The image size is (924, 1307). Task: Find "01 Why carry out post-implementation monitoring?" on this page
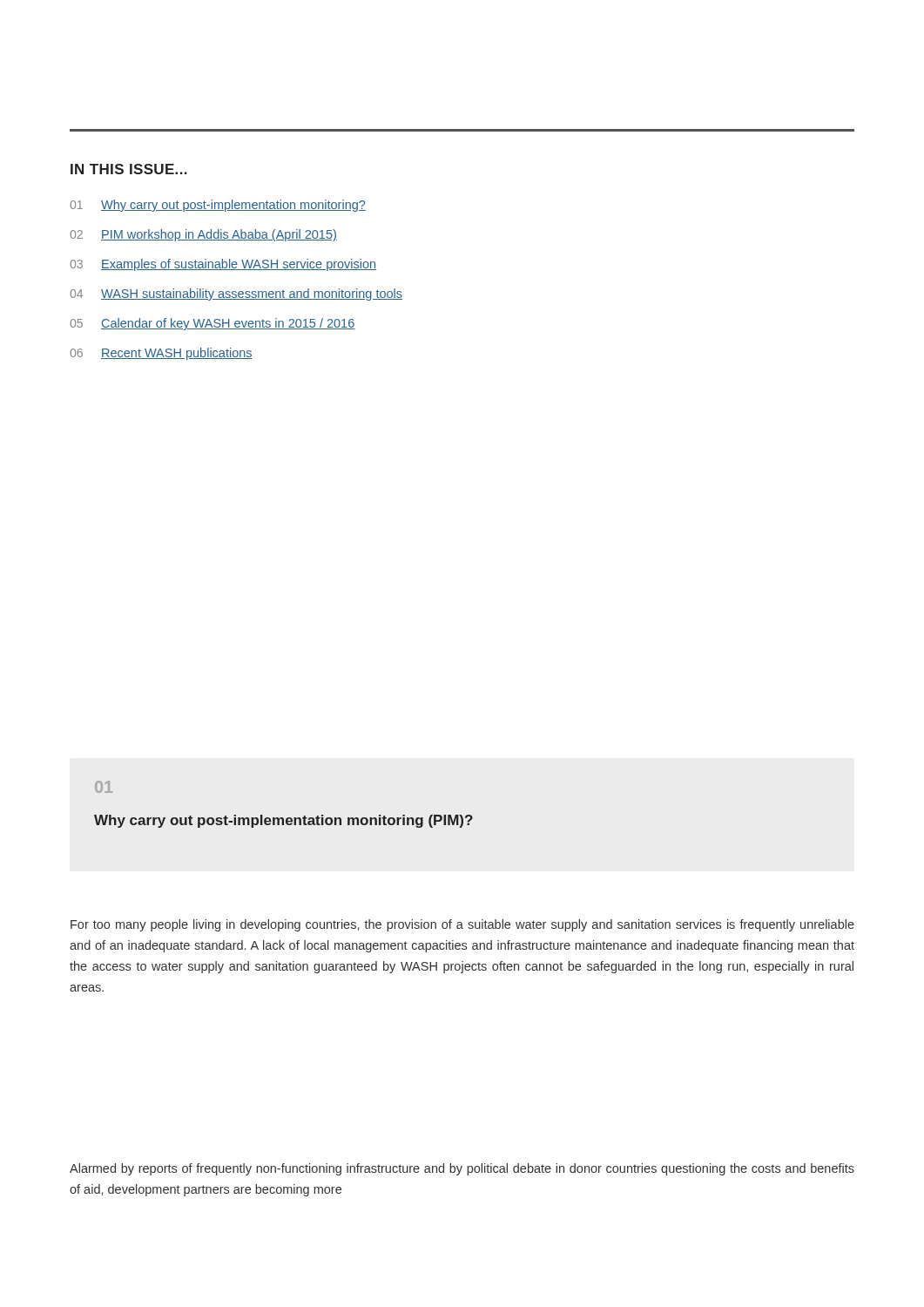tap(218, 205)
